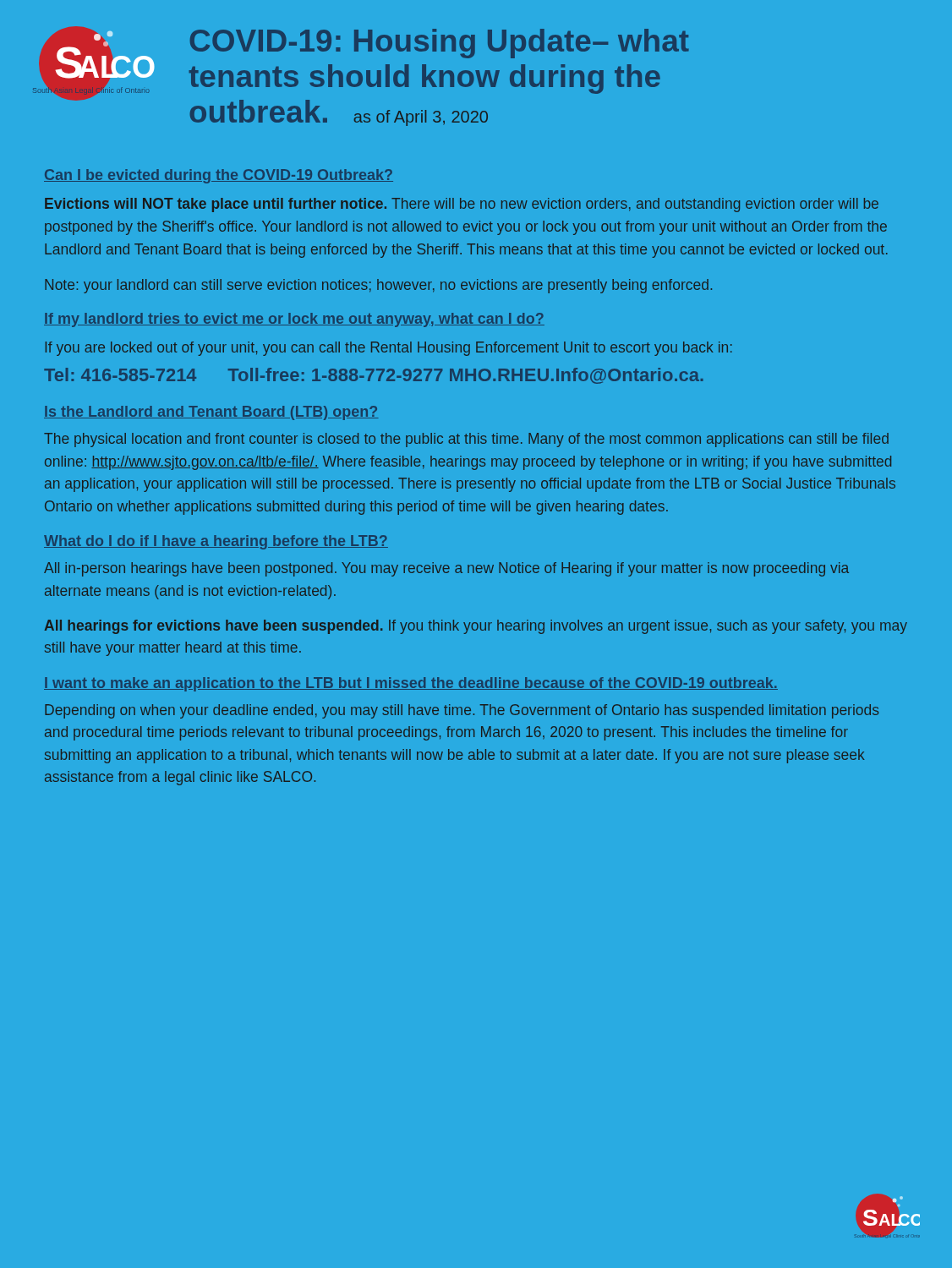Locate the section header containing "Is the Landlord and Tenant Board (LTB) open?"
This screenshot has width=952, height=1268.
pyautogui.click(x=211, y=412)
